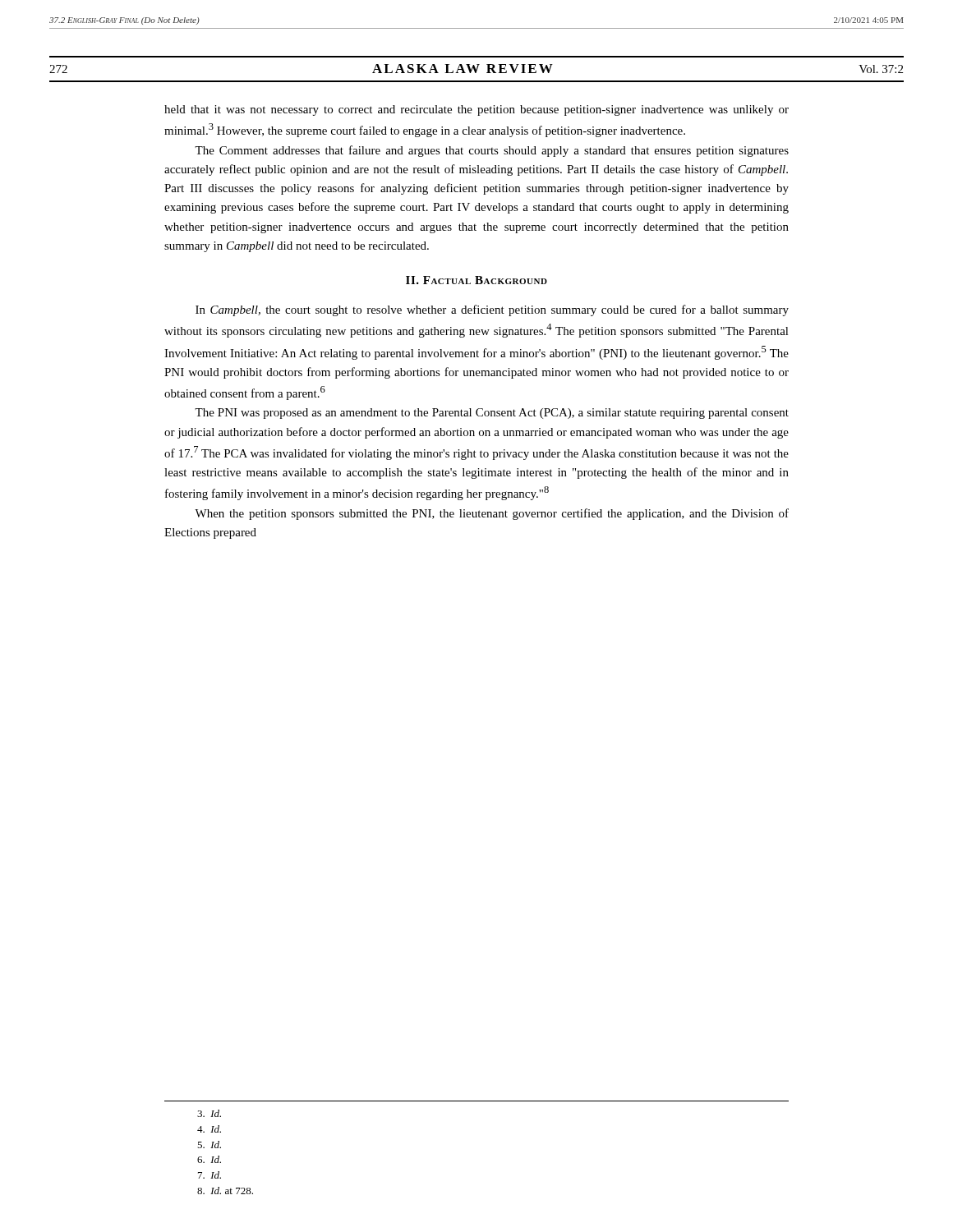Click on the text block that reads "In Campbell, the court sought to resolve"
The image size is (953, 1232).
pyautogui.click(x=476, y=352)
